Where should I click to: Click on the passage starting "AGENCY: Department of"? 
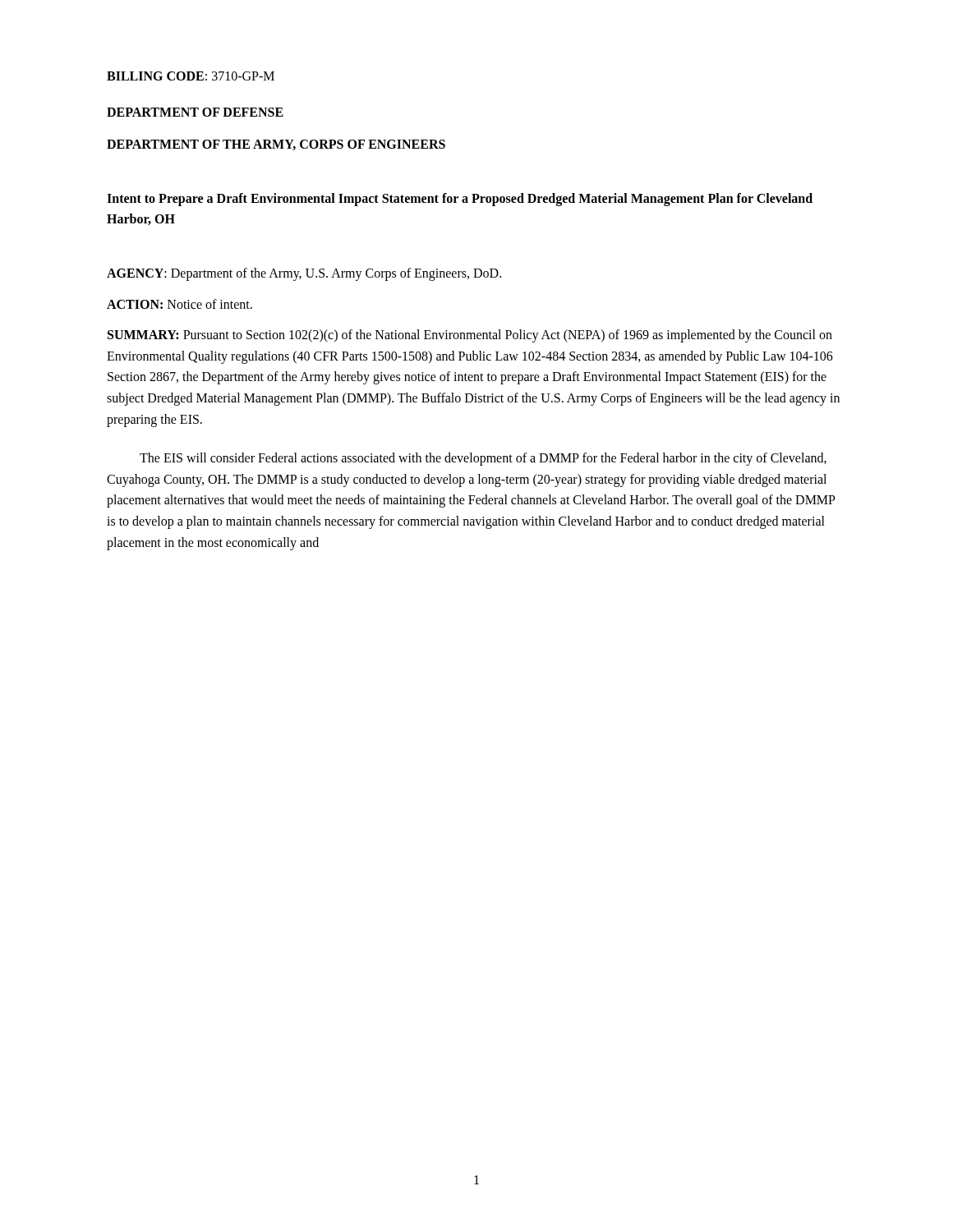point(304,273)
